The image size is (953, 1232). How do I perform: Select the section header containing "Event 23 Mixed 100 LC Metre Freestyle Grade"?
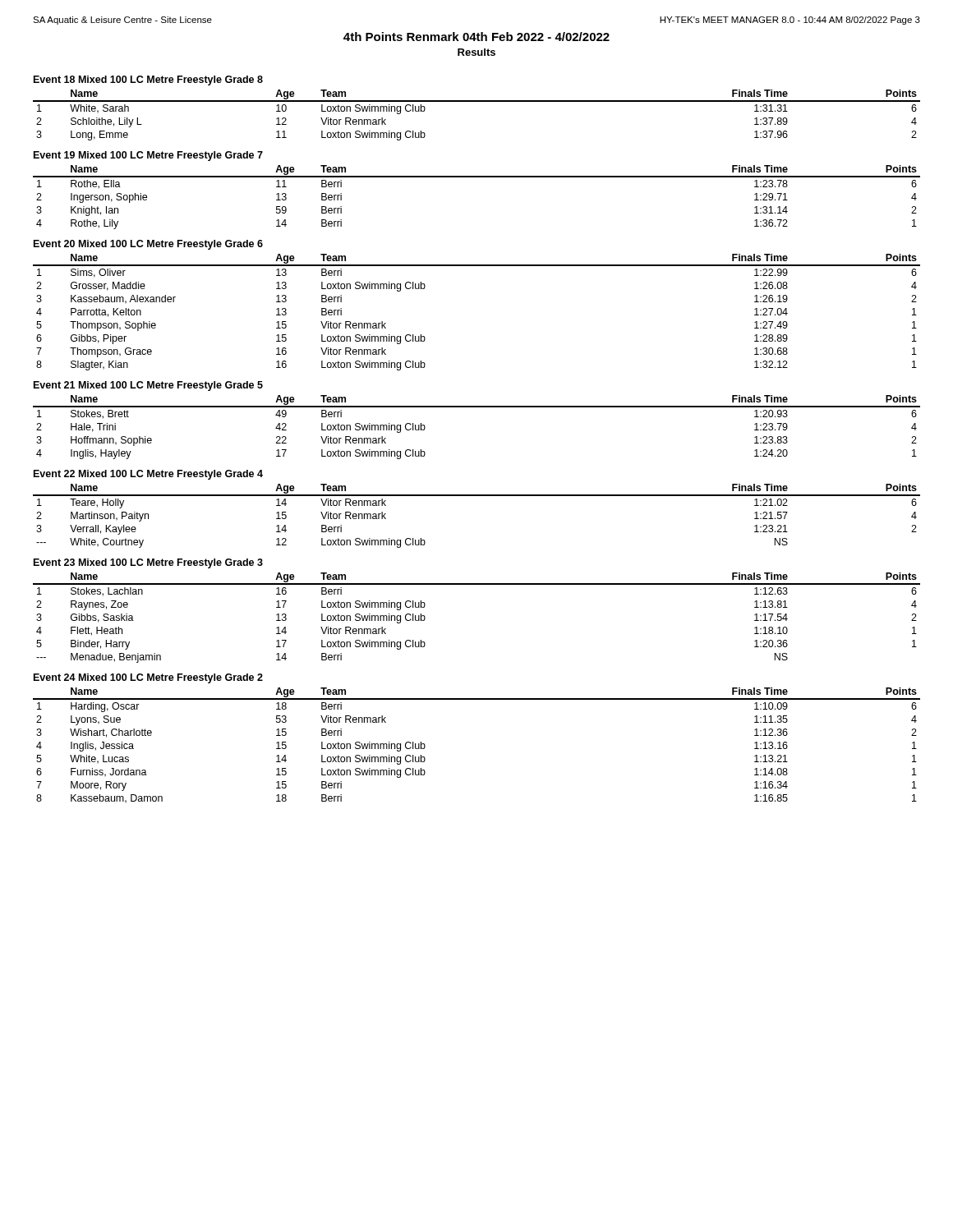coord(148,563)
